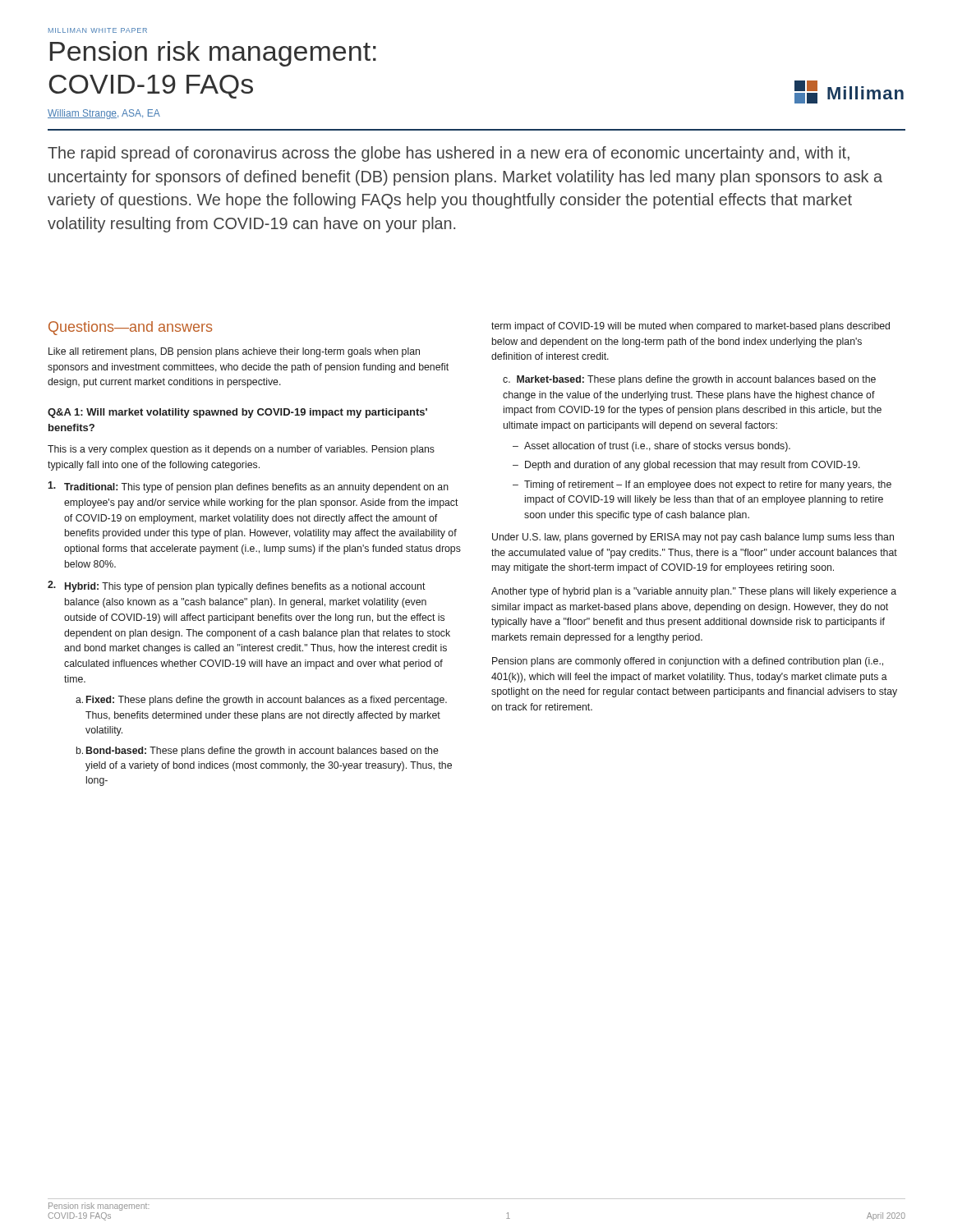Select the text block starting "– Asset allocation of trust (i.e., share of"

(x=652, y=446)
